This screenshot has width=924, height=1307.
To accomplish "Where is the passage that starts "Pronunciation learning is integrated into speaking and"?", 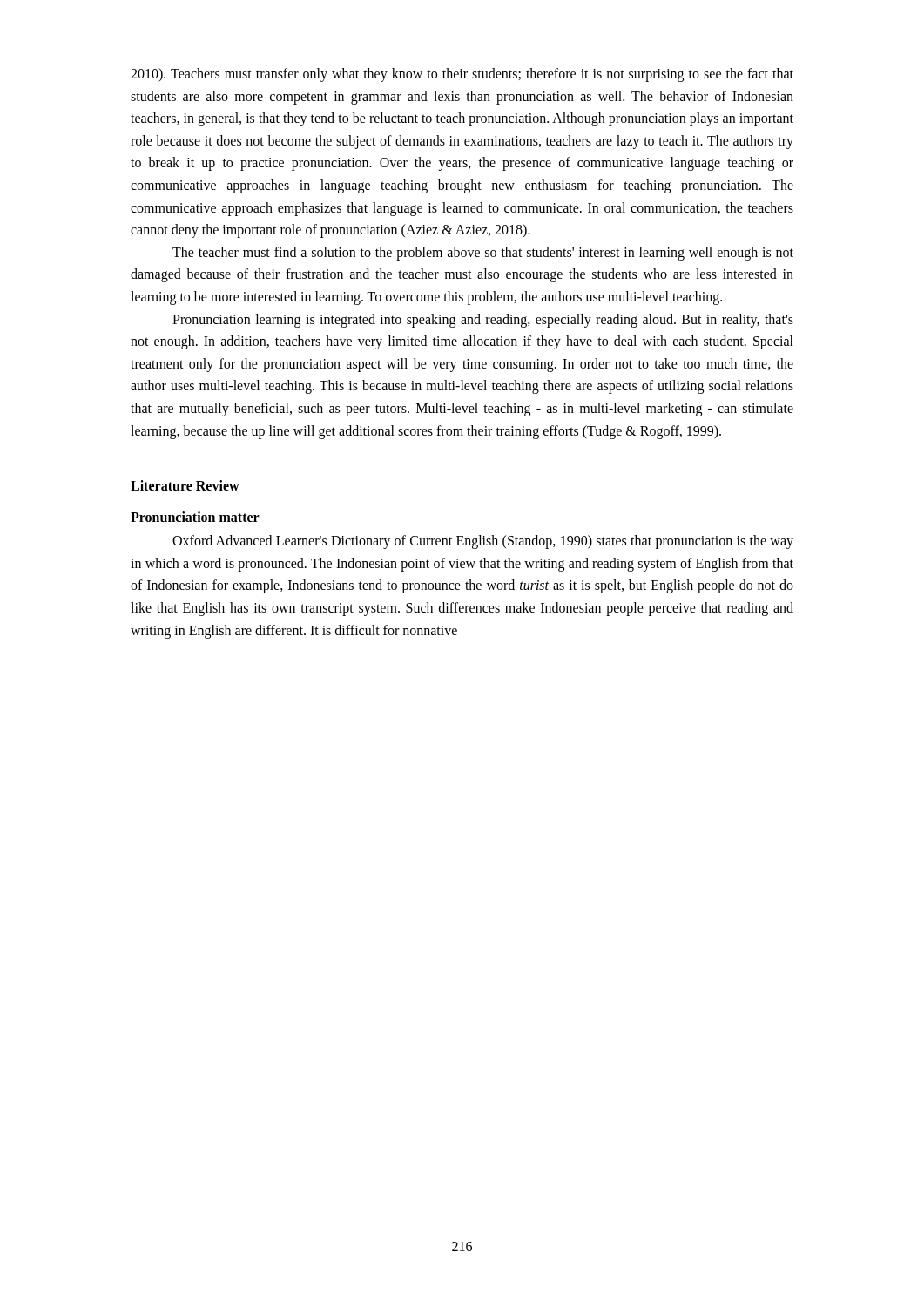I will (x=462, y=375).
